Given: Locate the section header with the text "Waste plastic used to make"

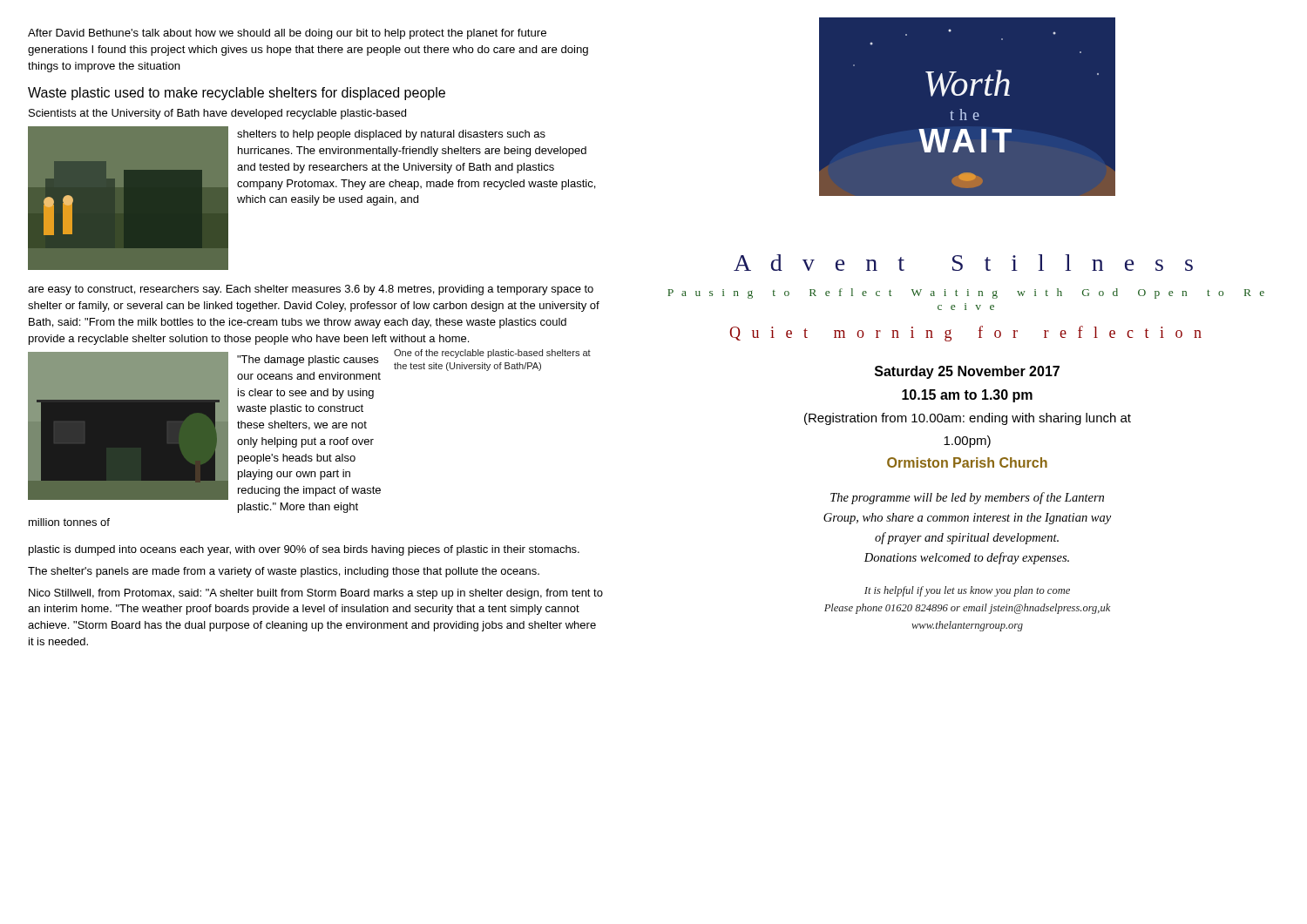Looking at the screenshot, I should click(237, 93).
